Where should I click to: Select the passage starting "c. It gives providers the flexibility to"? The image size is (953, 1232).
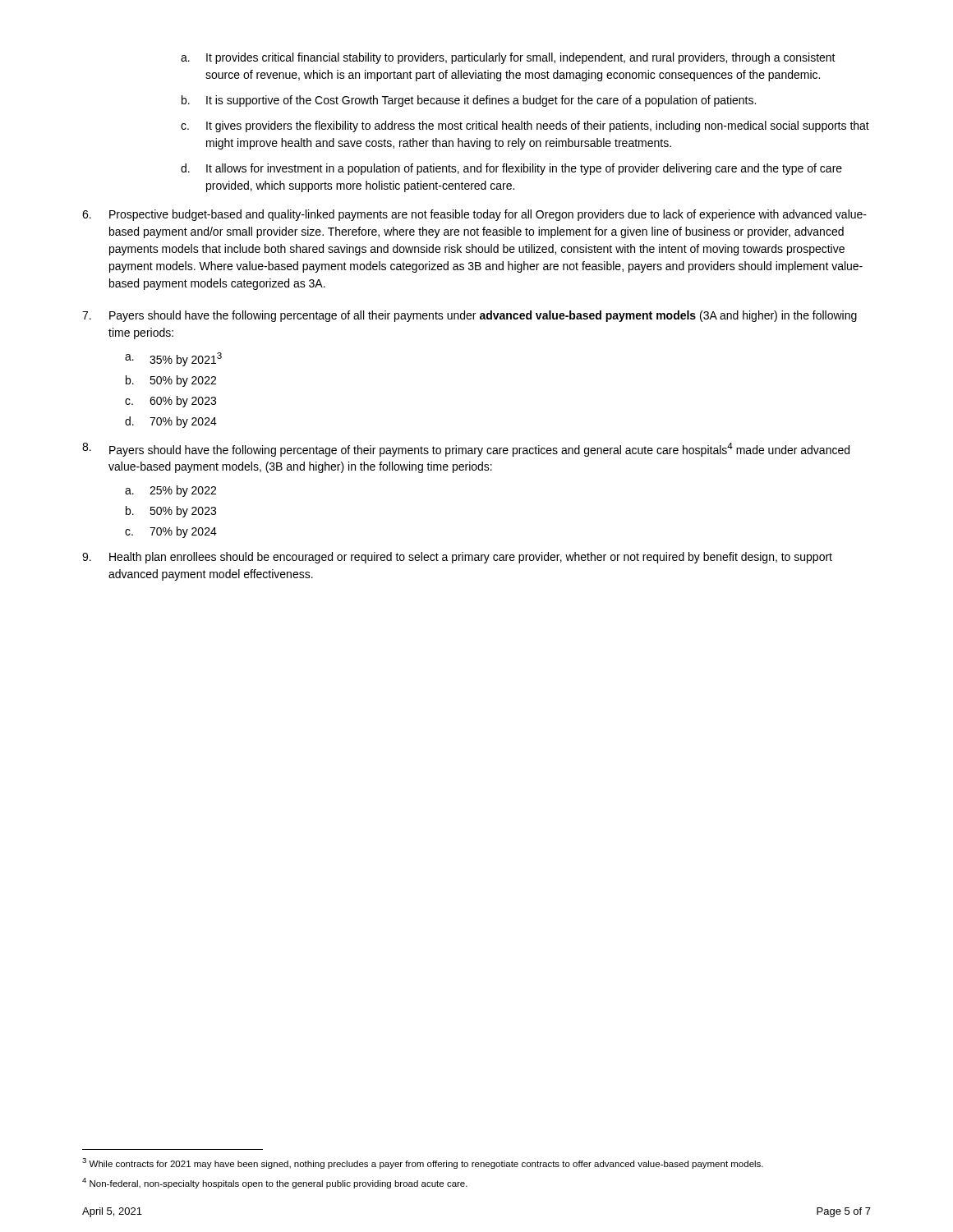coord(526,135)
